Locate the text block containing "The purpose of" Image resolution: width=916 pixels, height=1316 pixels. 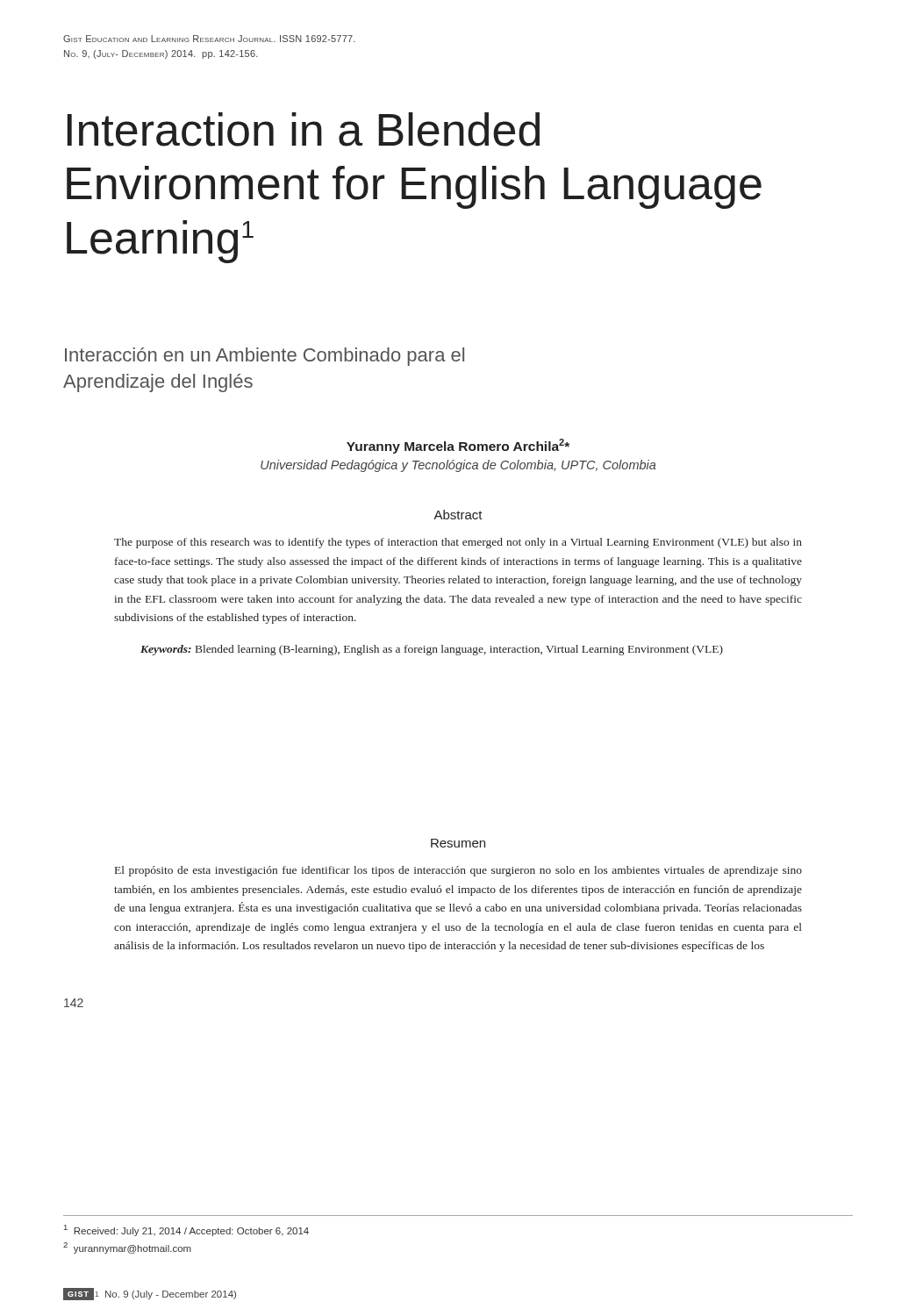[x=458, y=580]
